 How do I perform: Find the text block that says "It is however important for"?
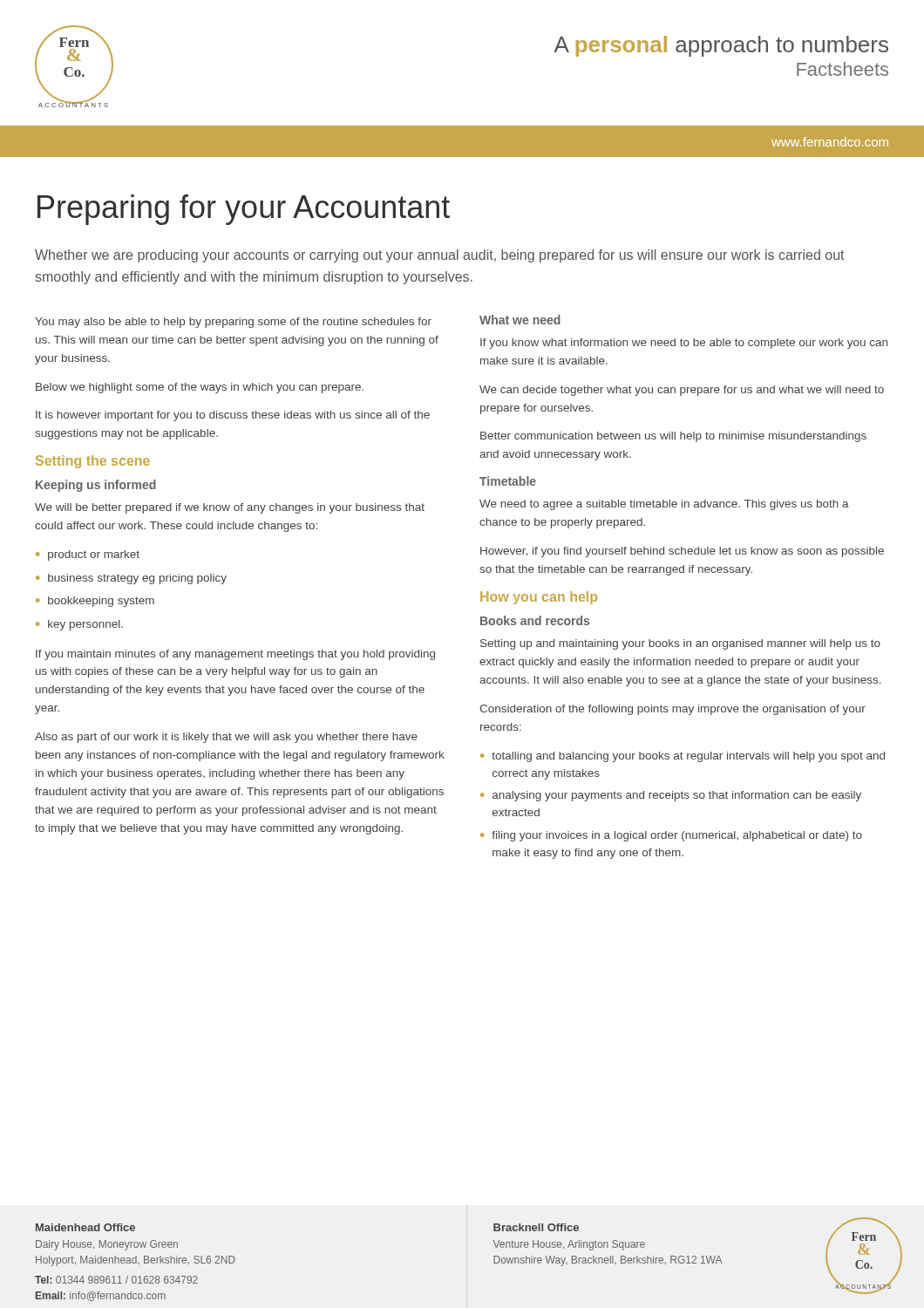tap(232, 424)
